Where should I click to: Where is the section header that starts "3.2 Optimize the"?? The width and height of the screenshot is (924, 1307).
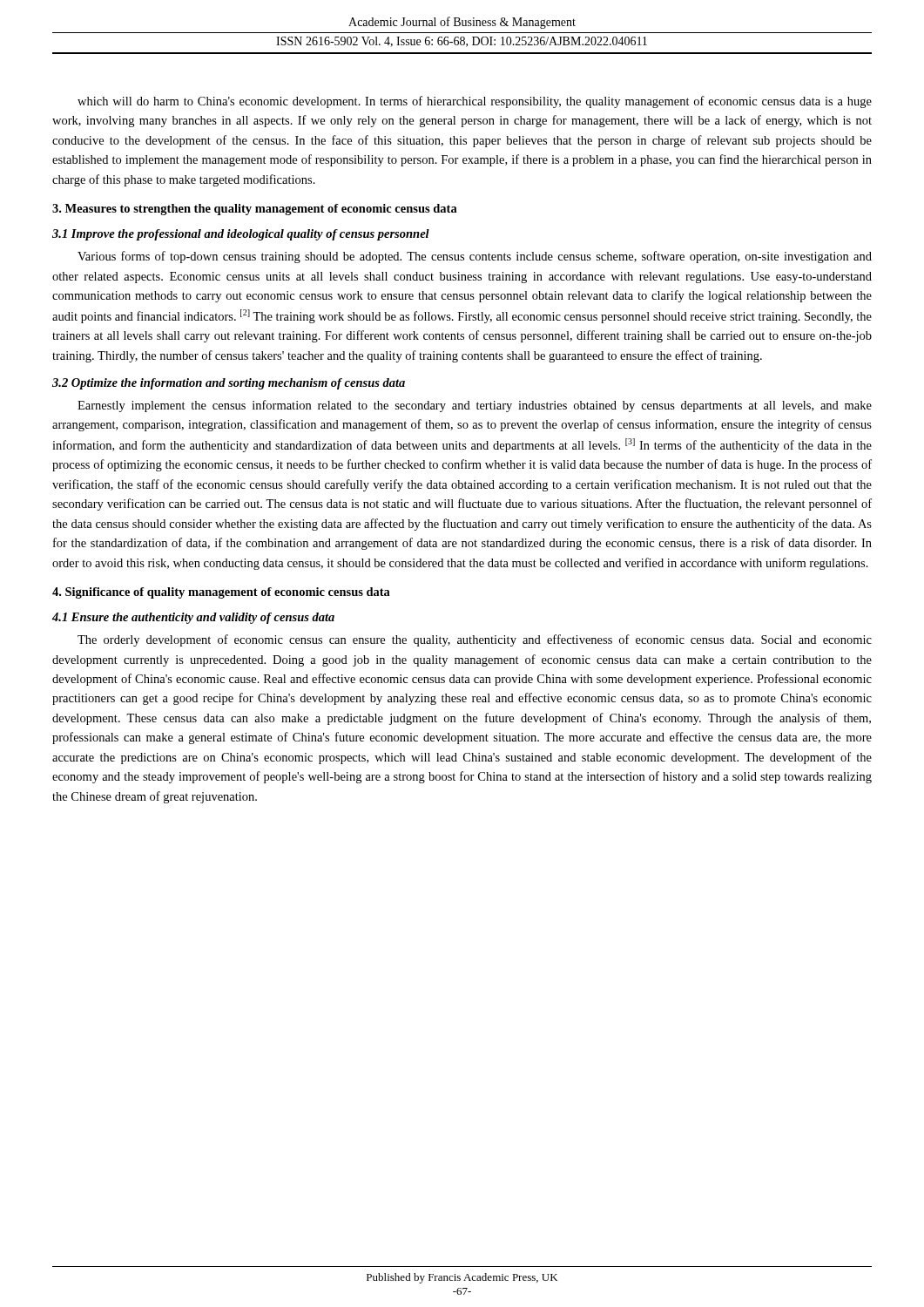[229, 382]
